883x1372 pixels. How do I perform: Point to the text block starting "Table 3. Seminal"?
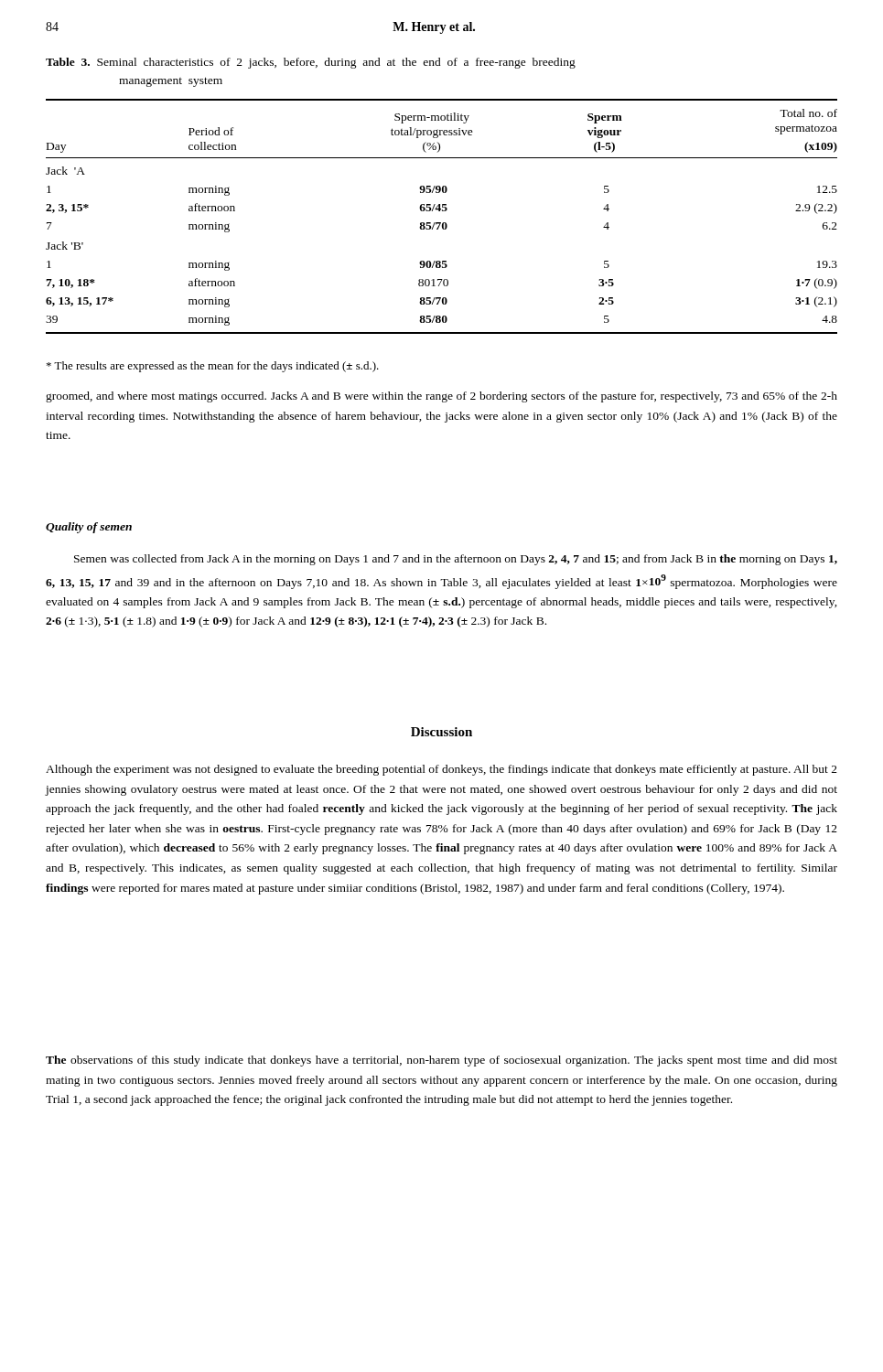click(x=311, y=71)
